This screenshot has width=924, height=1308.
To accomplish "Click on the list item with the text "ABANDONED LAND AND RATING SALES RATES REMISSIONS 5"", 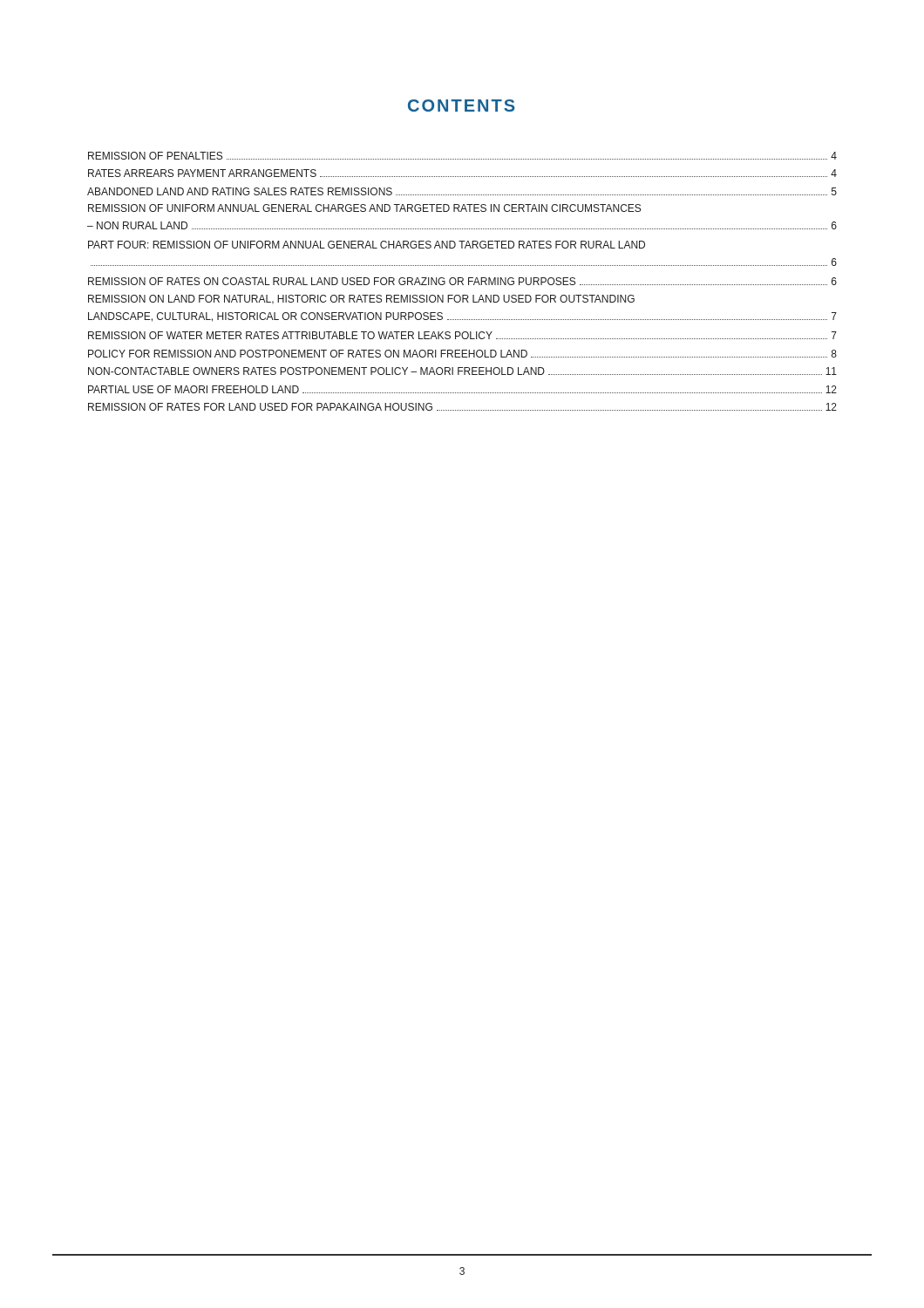I will click(462, 192).
